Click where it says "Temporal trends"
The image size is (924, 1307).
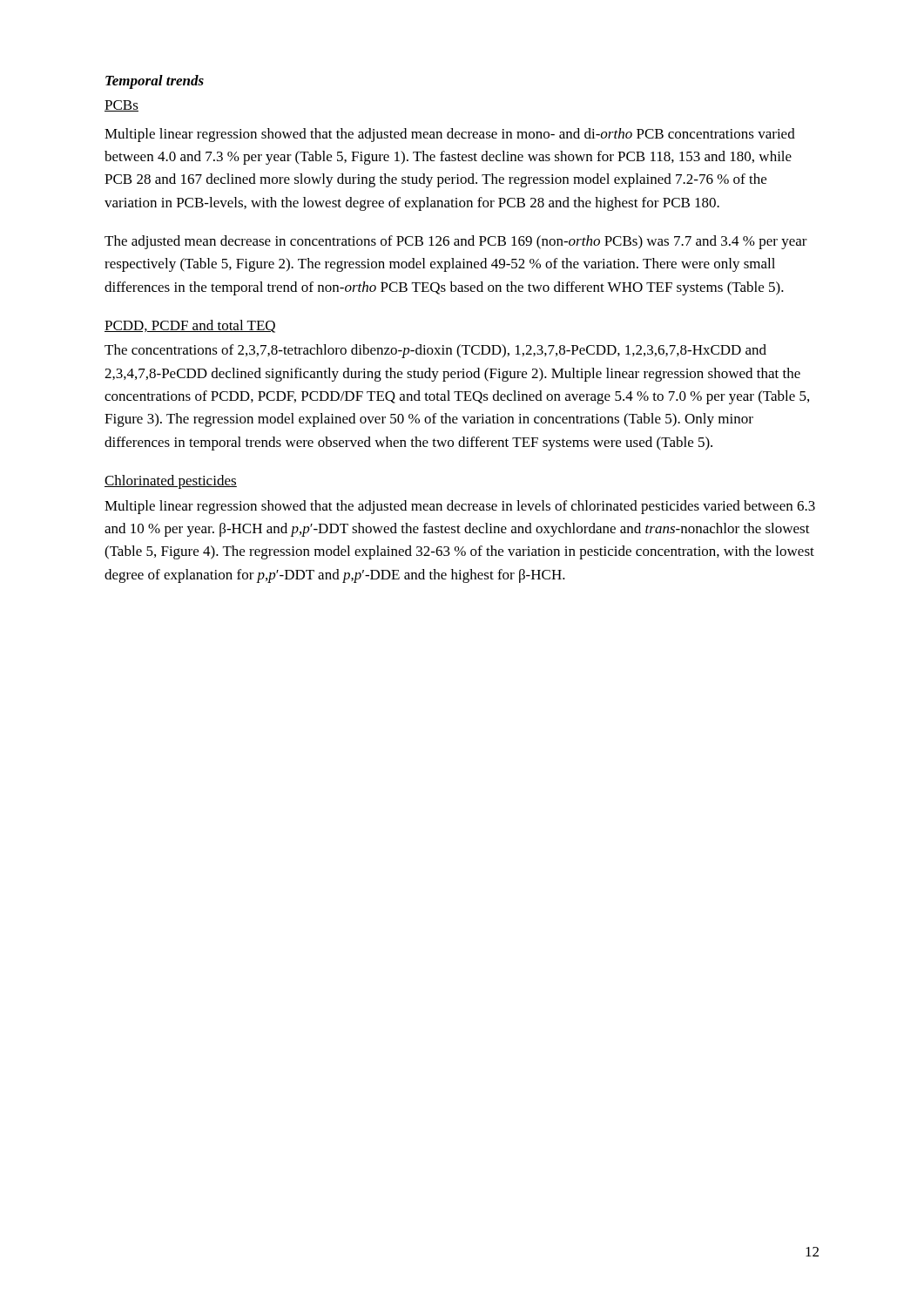click(x=154, y=81)
